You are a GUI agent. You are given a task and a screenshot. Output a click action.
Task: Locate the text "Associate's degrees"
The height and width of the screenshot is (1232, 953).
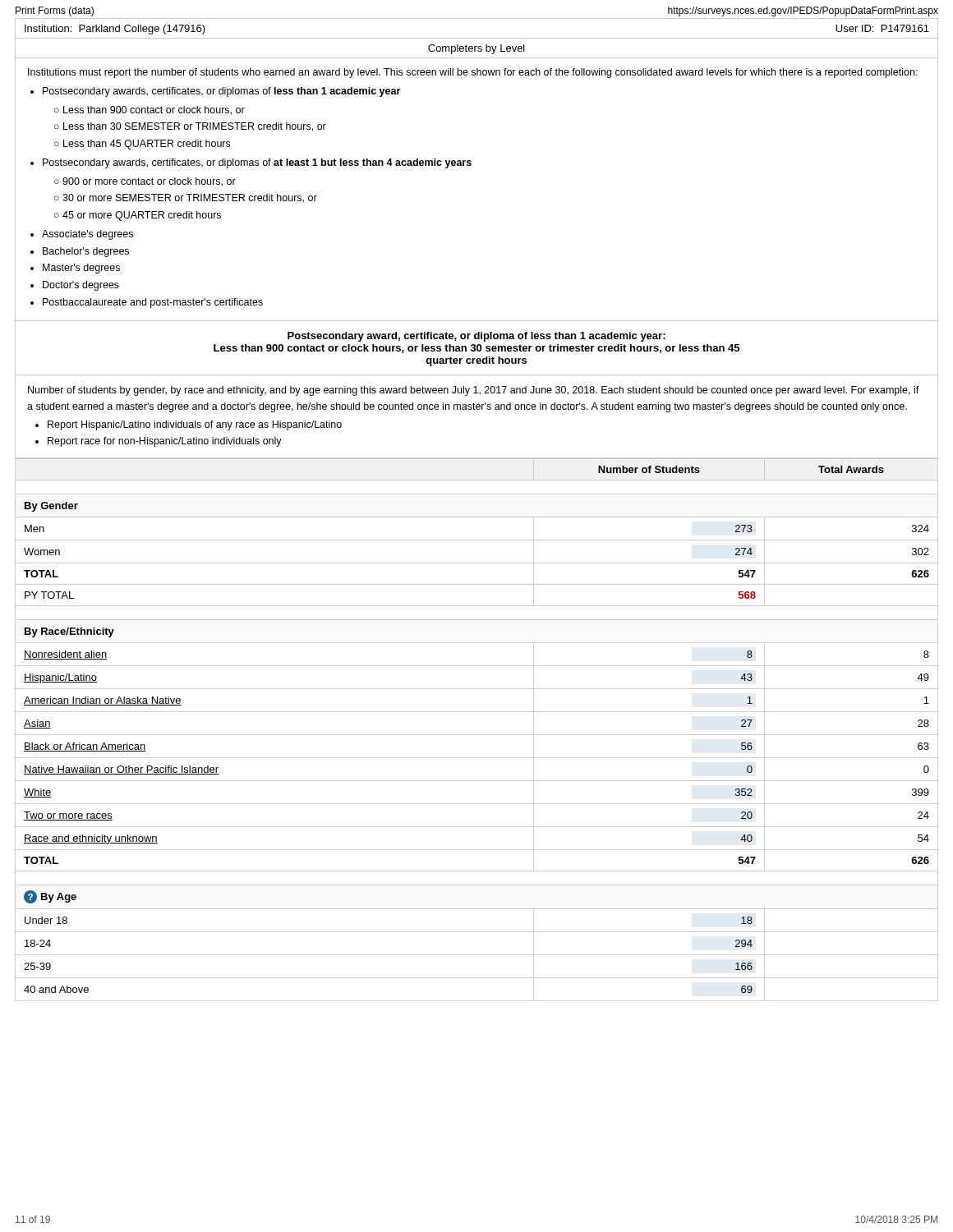pyautogui.click(x=88, y=234)
